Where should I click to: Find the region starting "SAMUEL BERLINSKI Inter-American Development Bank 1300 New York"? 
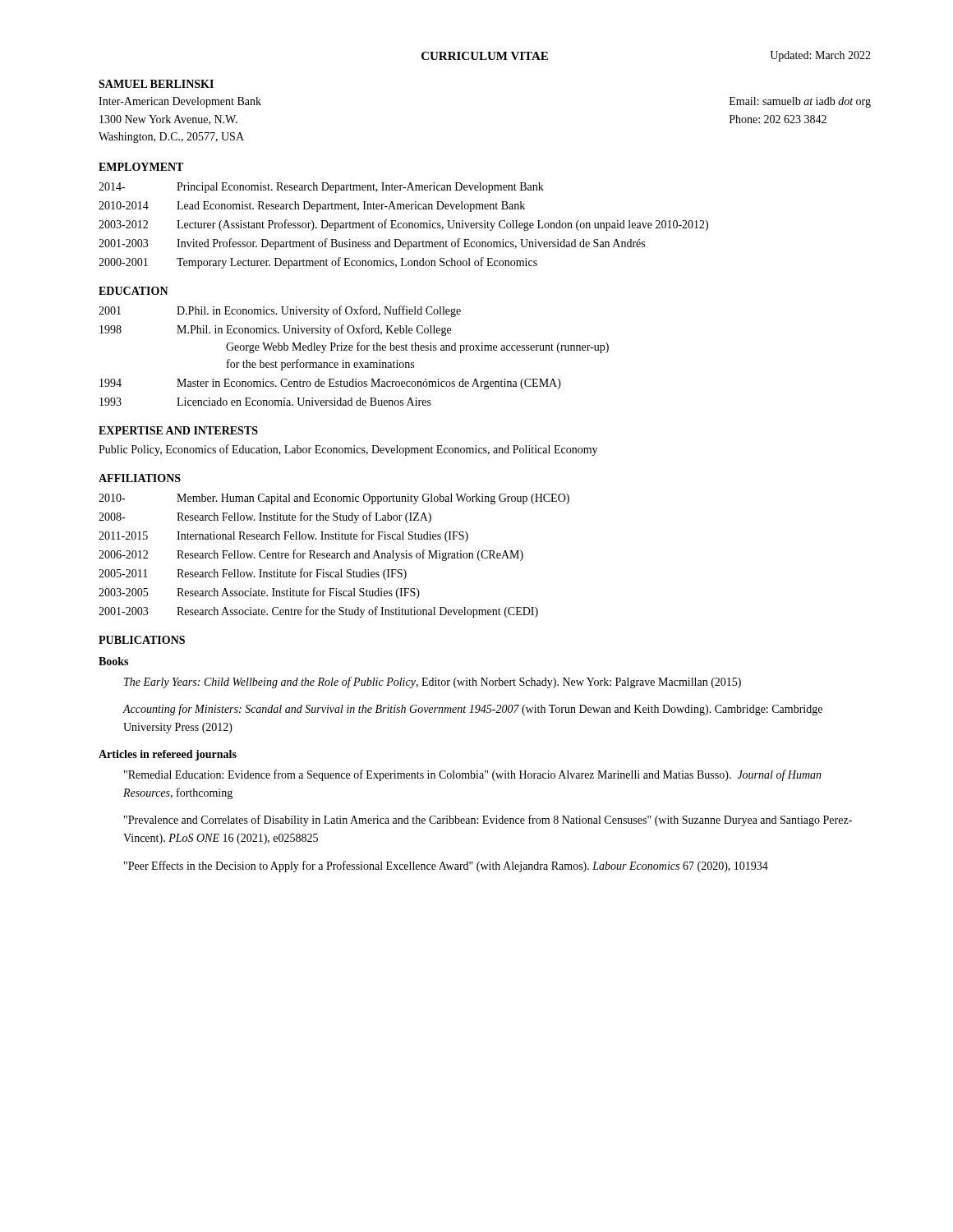point(156,84)
